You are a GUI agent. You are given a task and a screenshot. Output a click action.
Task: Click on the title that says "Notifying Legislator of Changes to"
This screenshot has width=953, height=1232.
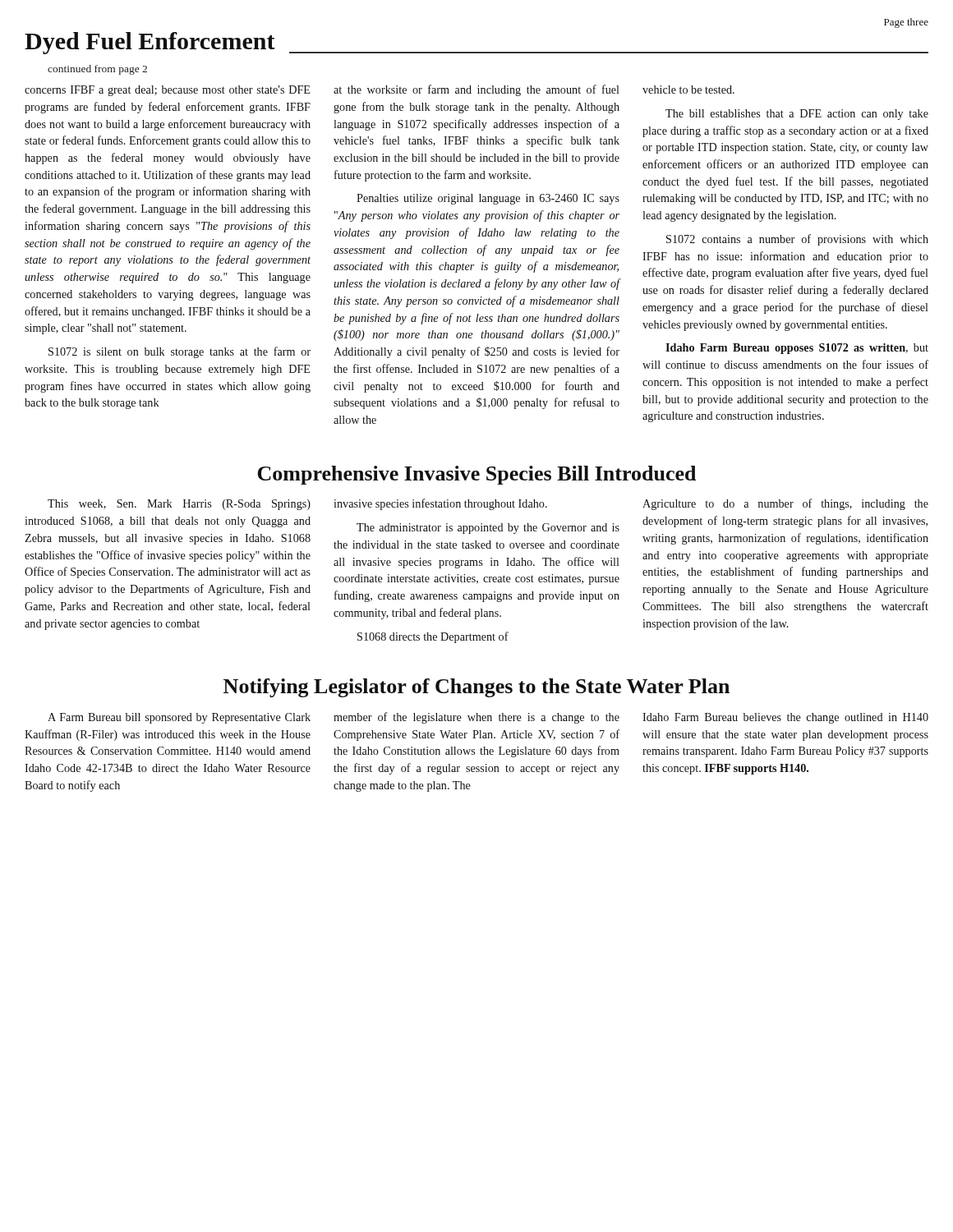point(476,686)
